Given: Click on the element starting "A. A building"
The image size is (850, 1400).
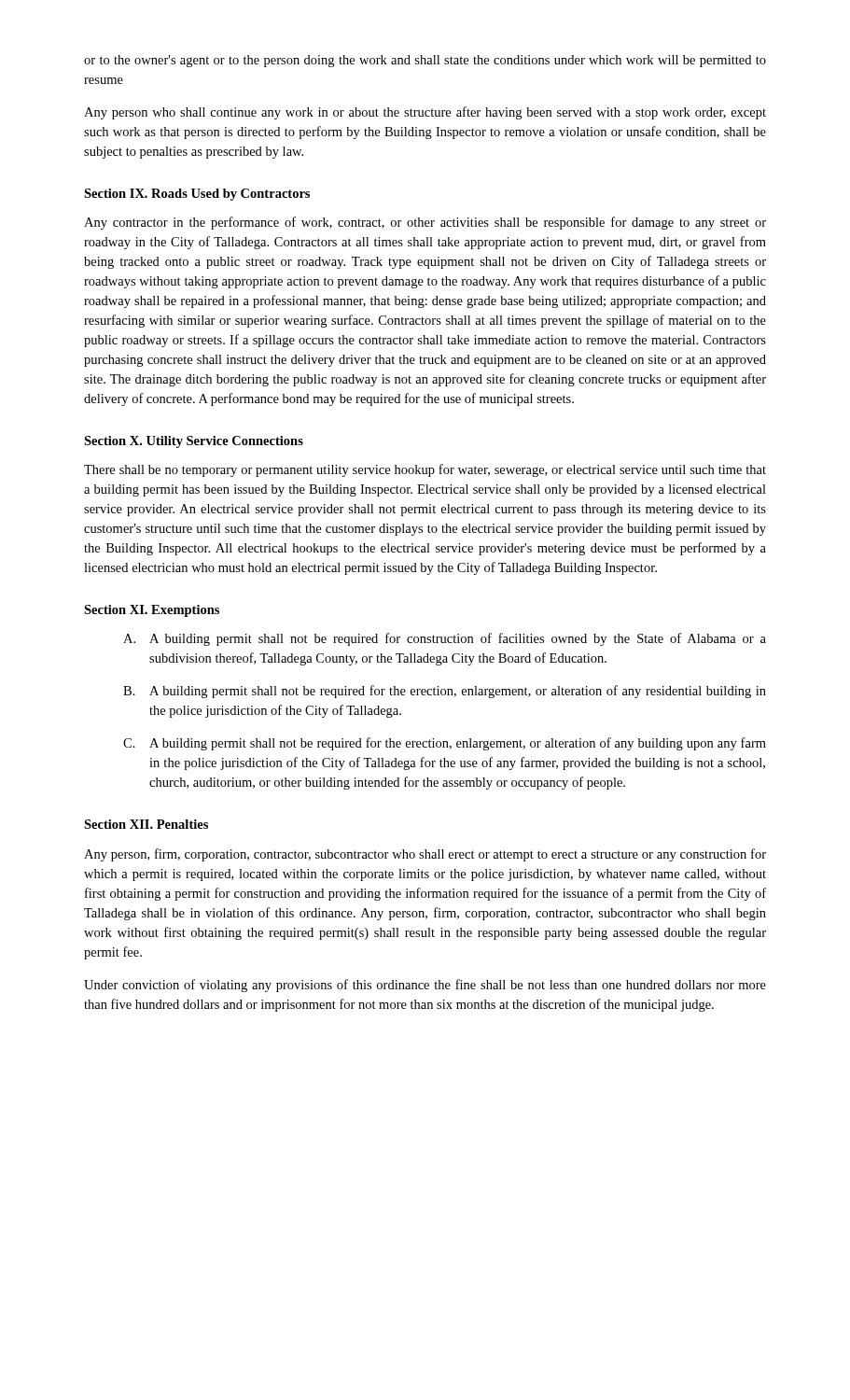Looking at the screenshot, I should (x=445, y=649).
